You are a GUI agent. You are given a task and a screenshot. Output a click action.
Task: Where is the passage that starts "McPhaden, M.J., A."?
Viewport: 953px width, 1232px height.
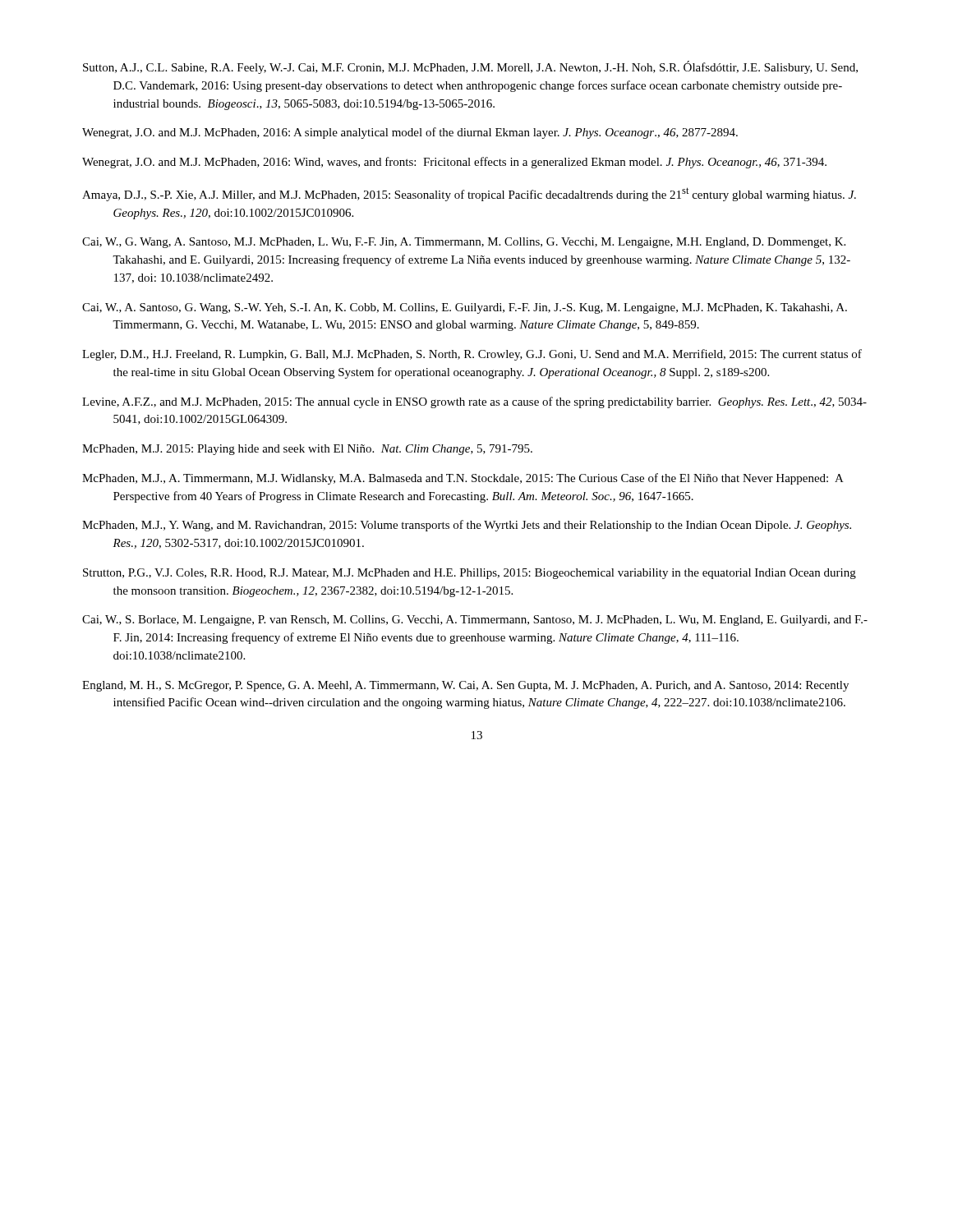point(463,487)
